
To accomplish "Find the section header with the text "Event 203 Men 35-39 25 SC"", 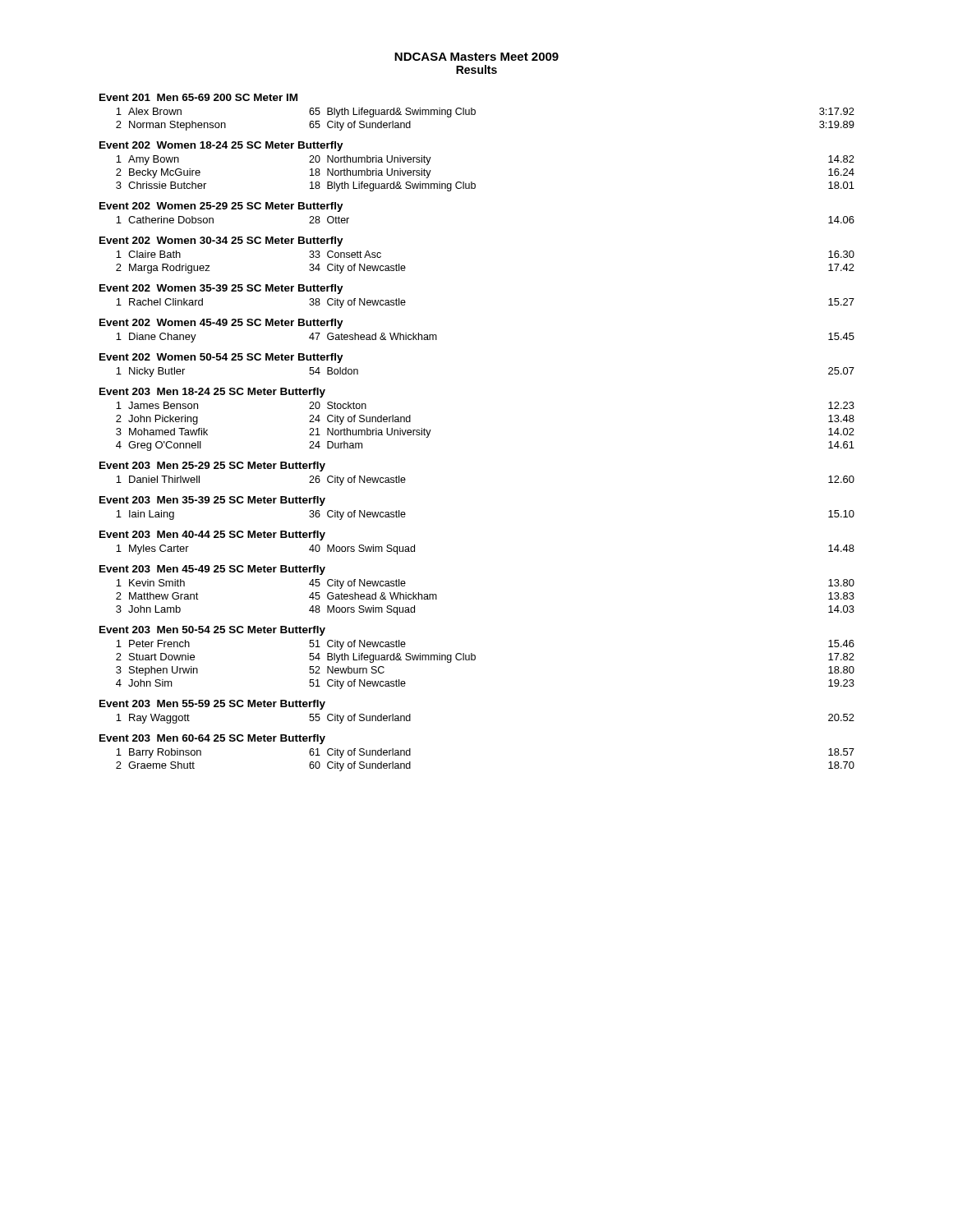I will (x=212, y=500).
